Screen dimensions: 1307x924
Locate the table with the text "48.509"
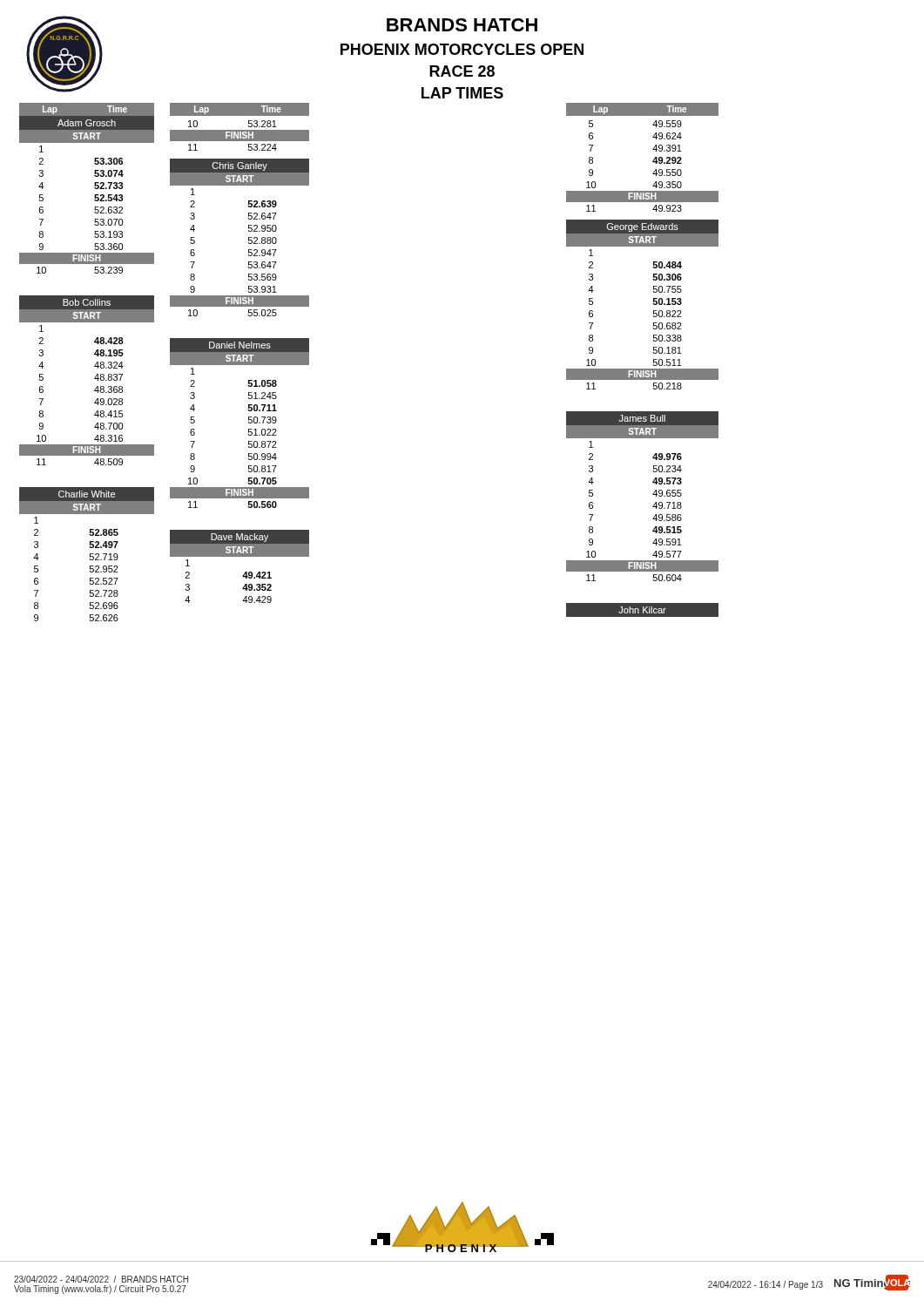tap(87, 382)
